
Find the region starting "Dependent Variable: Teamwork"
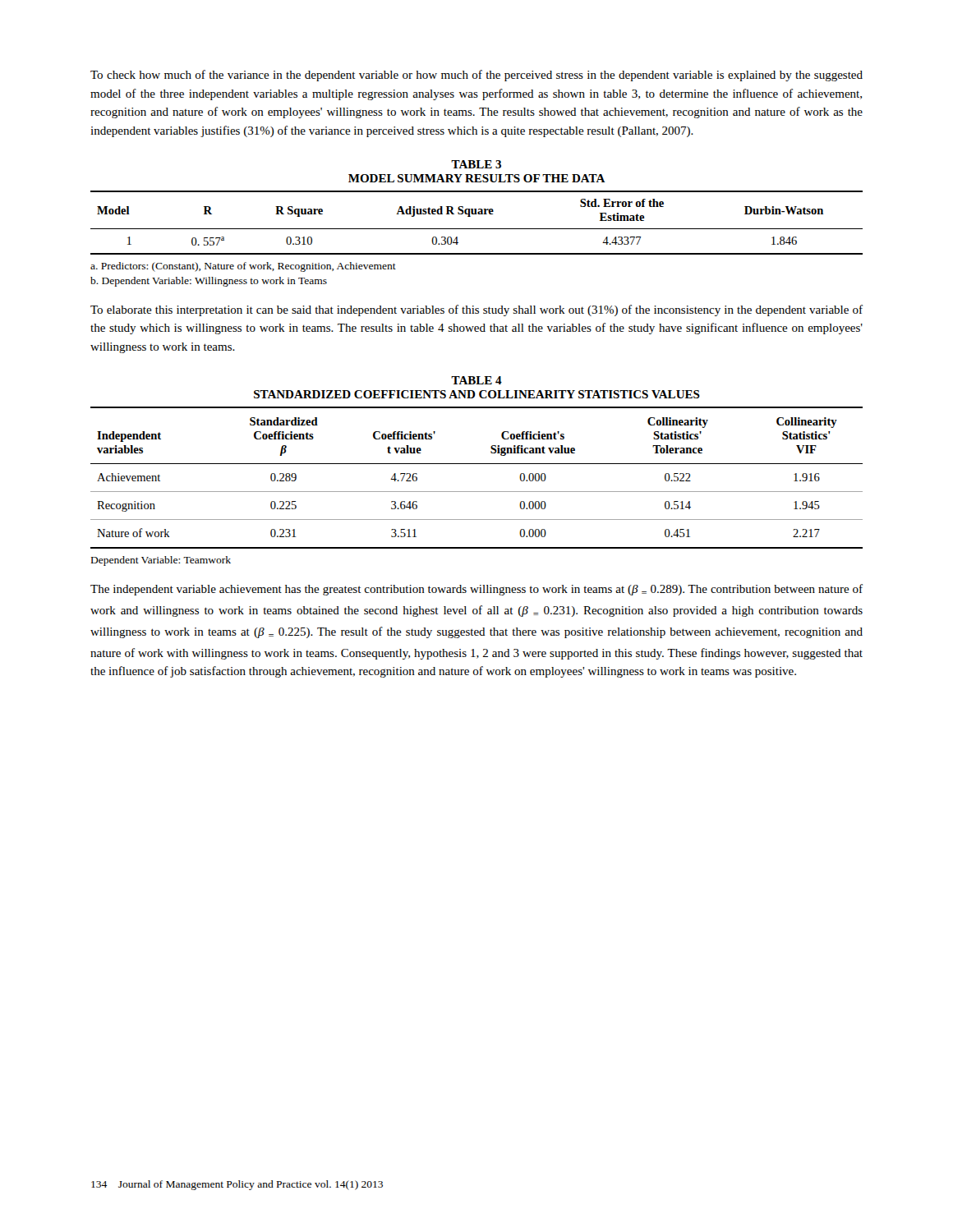pyautogui.click(x=161, y=560)
